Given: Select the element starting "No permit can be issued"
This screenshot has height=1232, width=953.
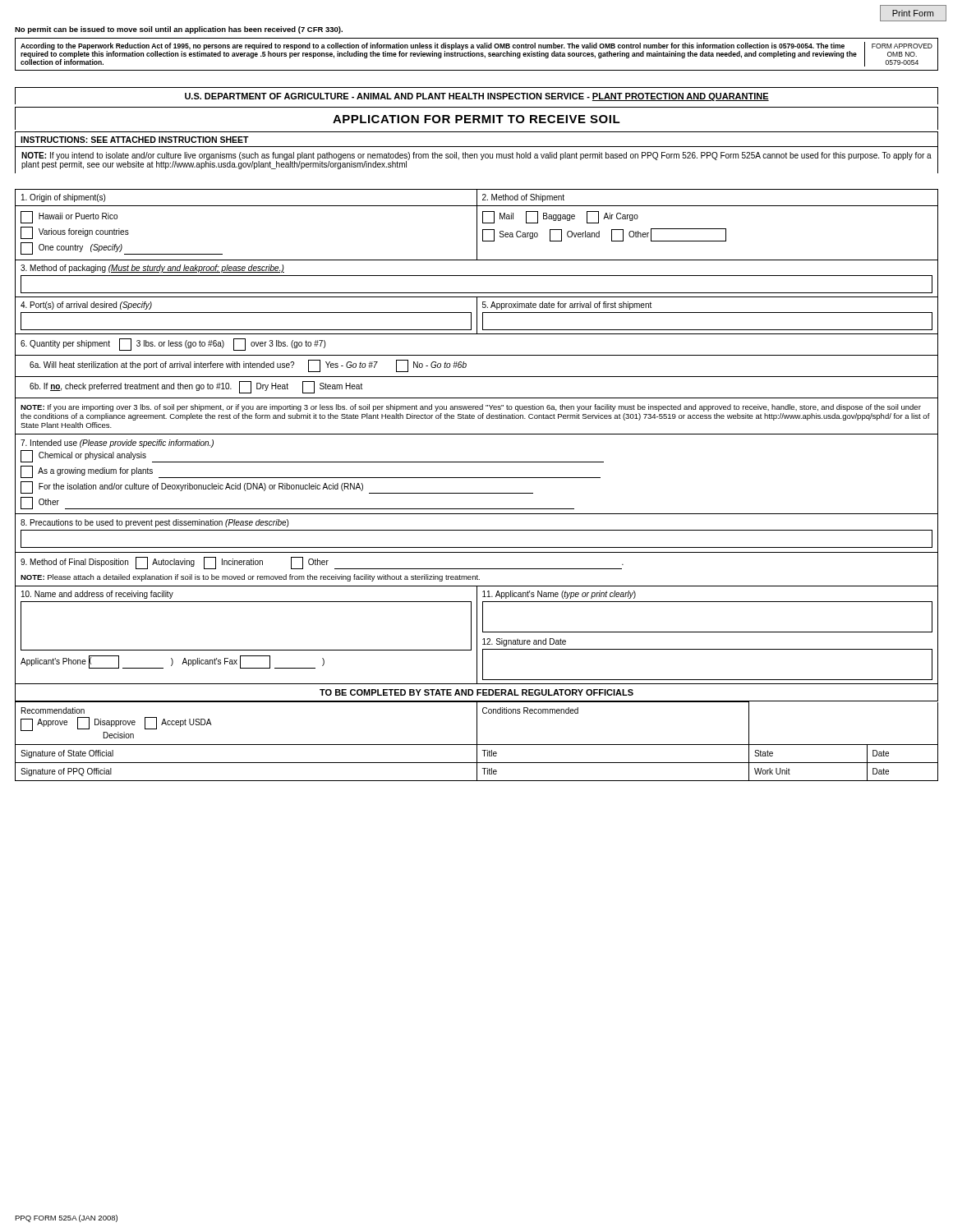Looking at the screenshot, I should tap(179, 29).
